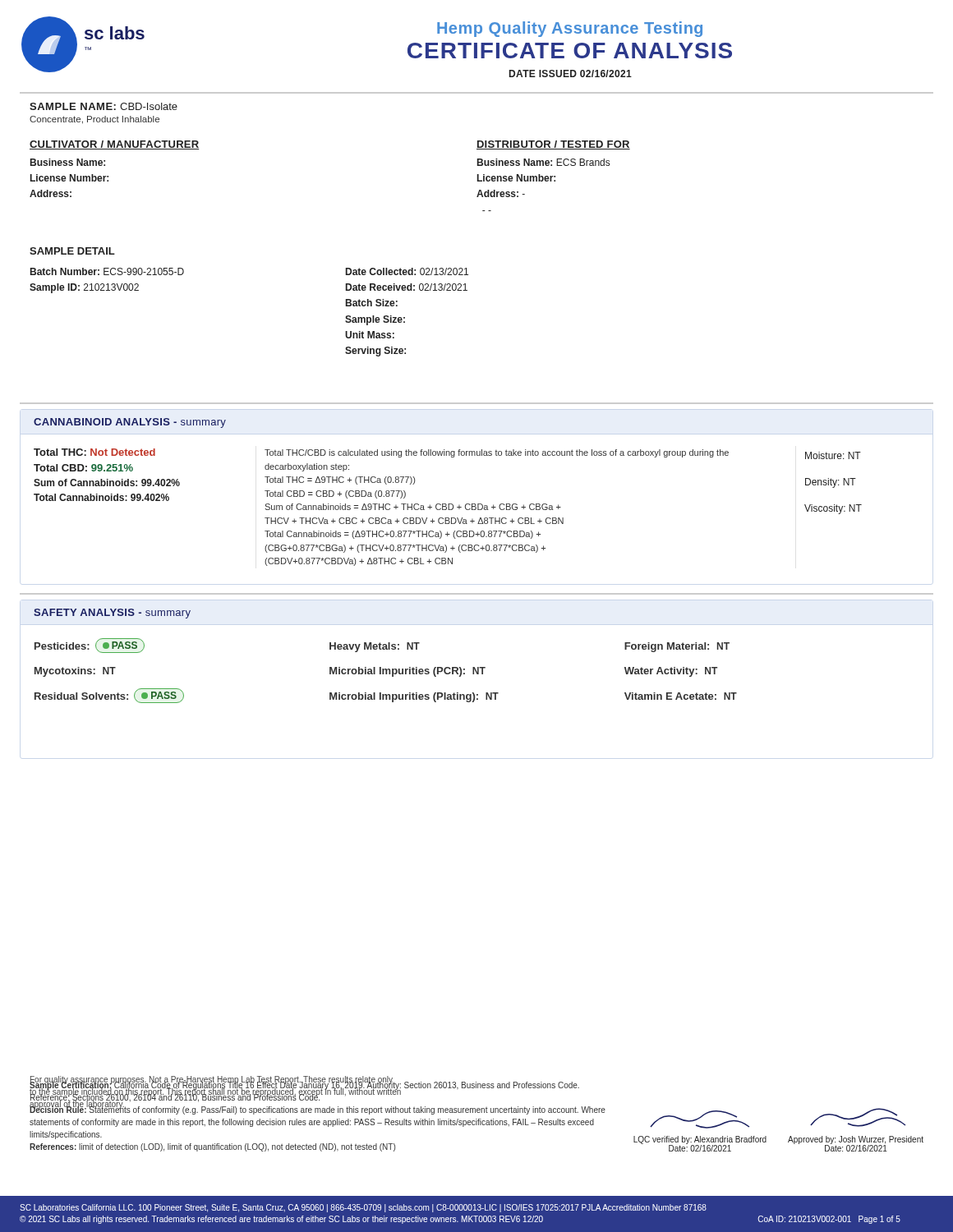Click on the text block that reads "Total THC: Not"
This screenshot has height=1232, width=953.
pyautogui.click(x=140, y=475)
